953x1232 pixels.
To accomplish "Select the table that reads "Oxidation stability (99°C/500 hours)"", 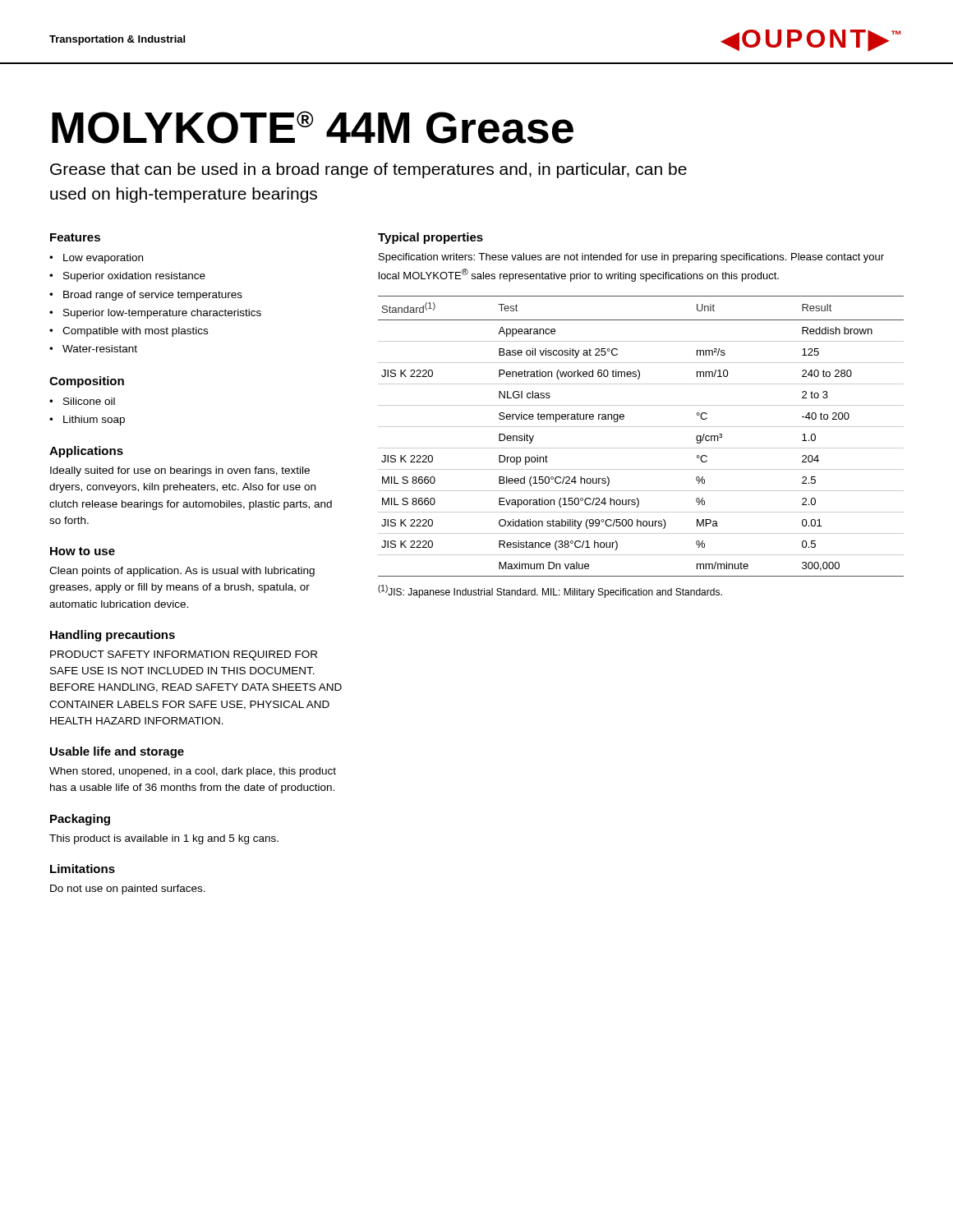I will point(641,436).
